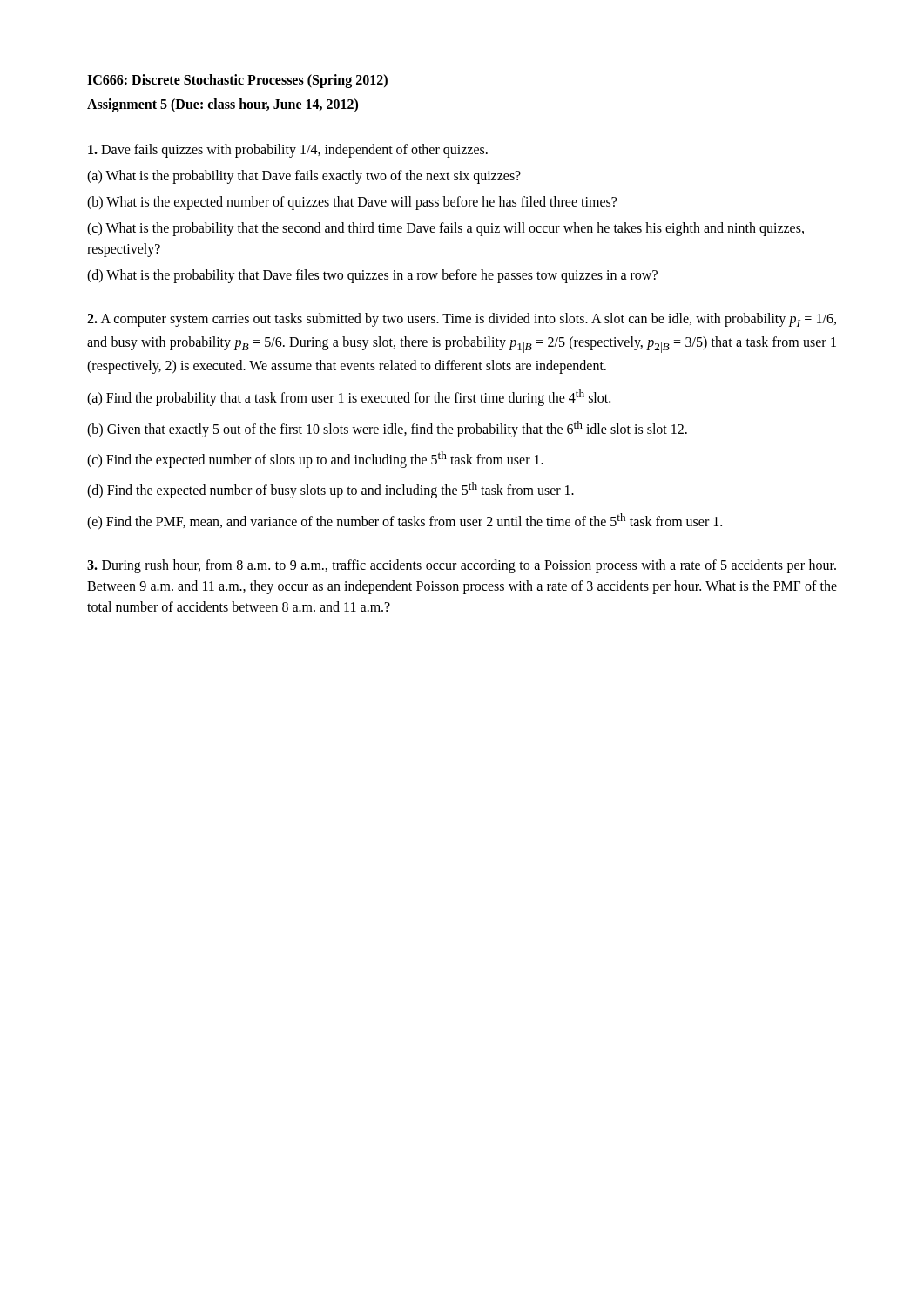Locate the passage starting "(a) Find the probability"
Image resolution: width=924 pixels, height=1307 pixels.
[x=349, y=396]
